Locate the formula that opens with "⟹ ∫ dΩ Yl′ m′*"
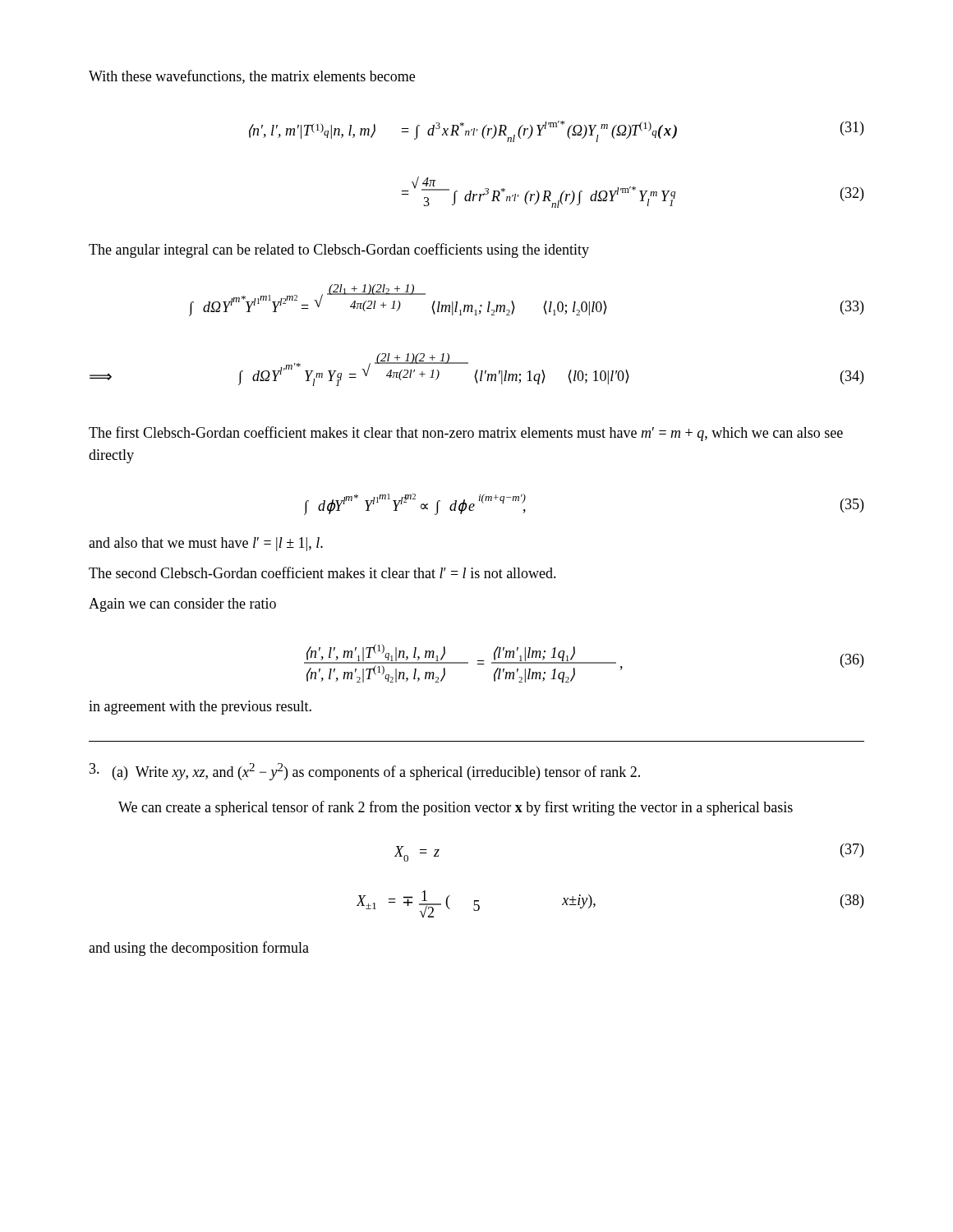The width and height of the screenshot is (953, 1232). click(476, 376)
